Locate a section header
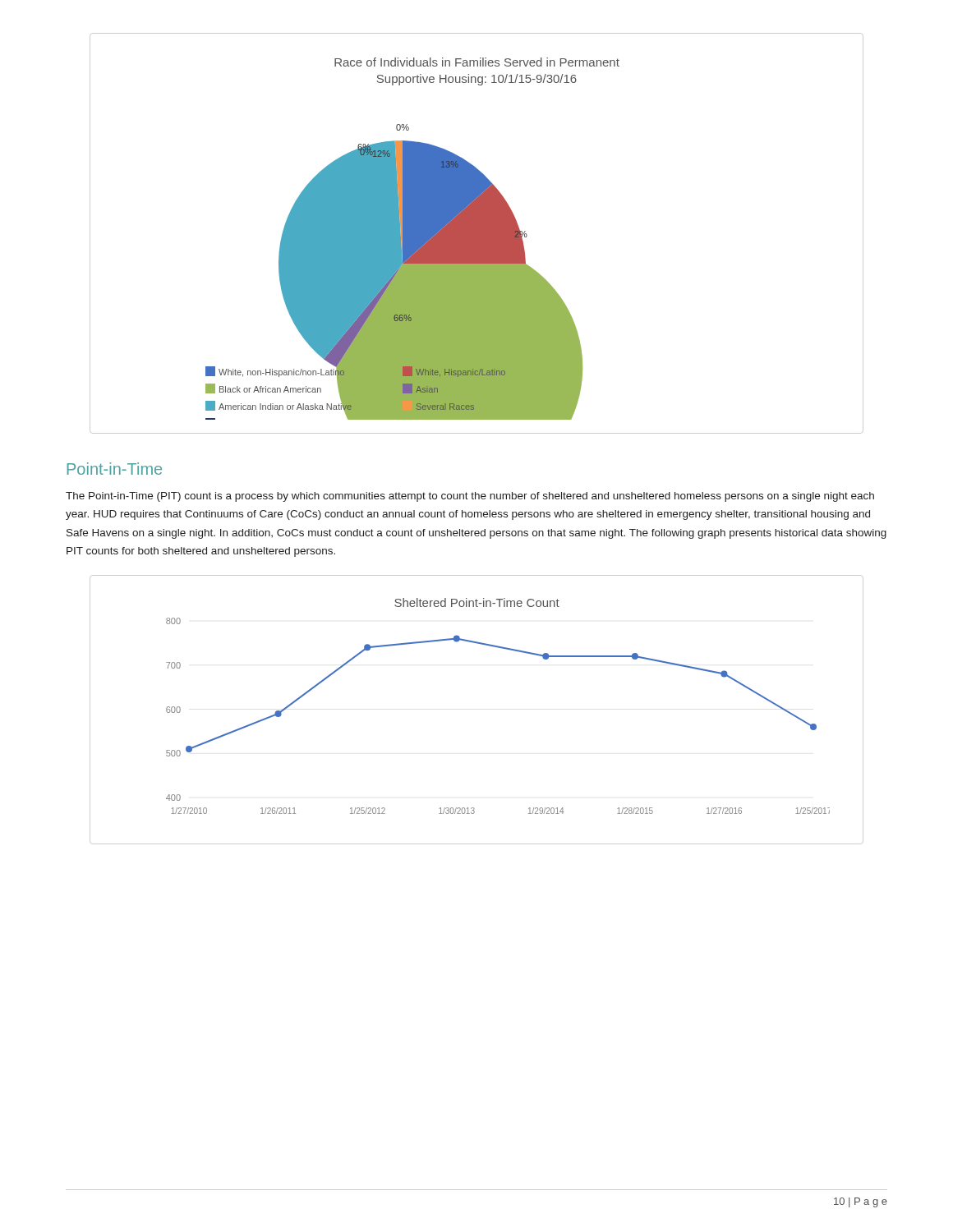The height and width of the screenshot is (1232, 953). click(x=114, y=469)
